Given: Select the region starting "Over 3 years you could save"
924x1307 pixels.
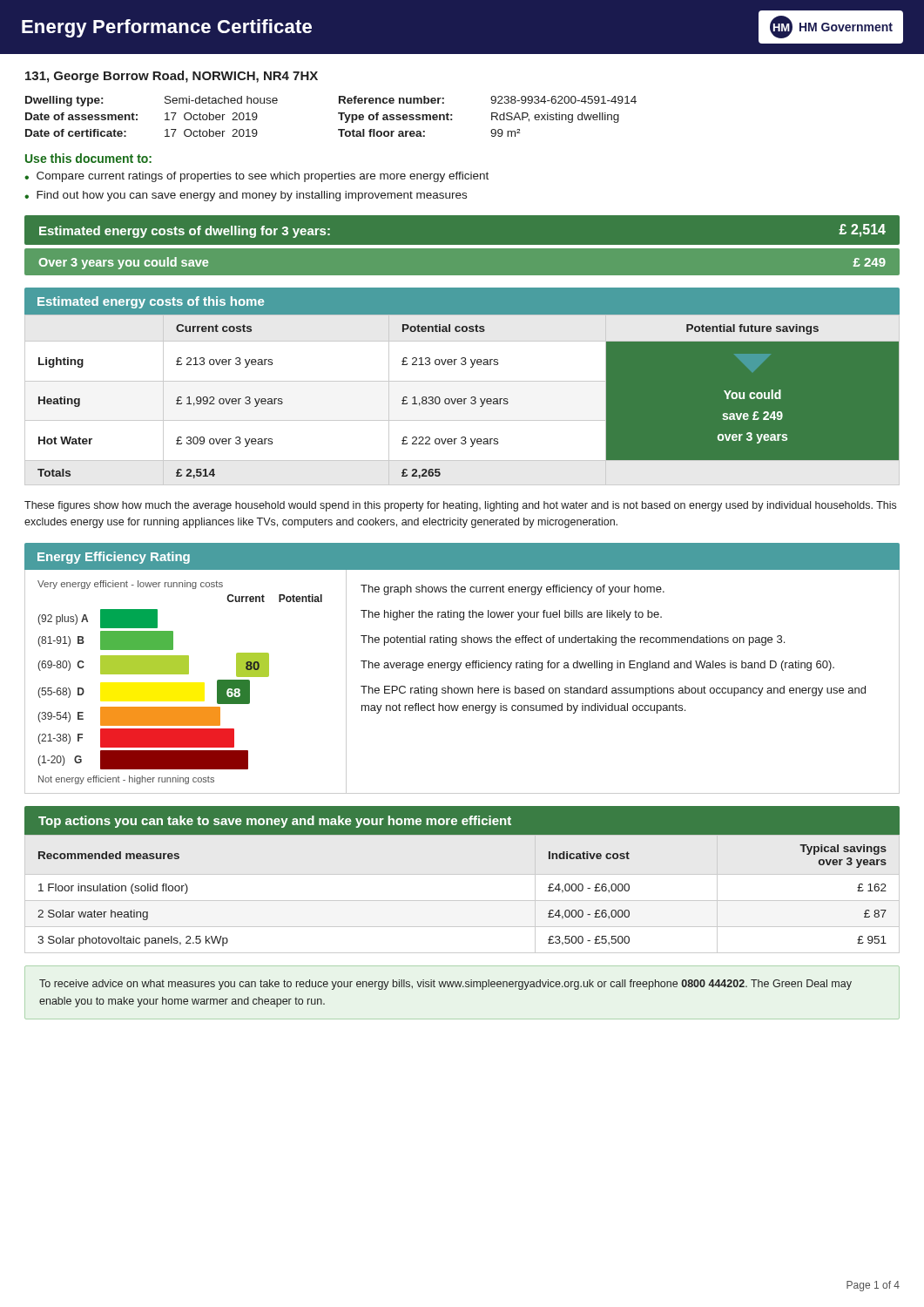Looking at the screenshot, I should (121, 263).
